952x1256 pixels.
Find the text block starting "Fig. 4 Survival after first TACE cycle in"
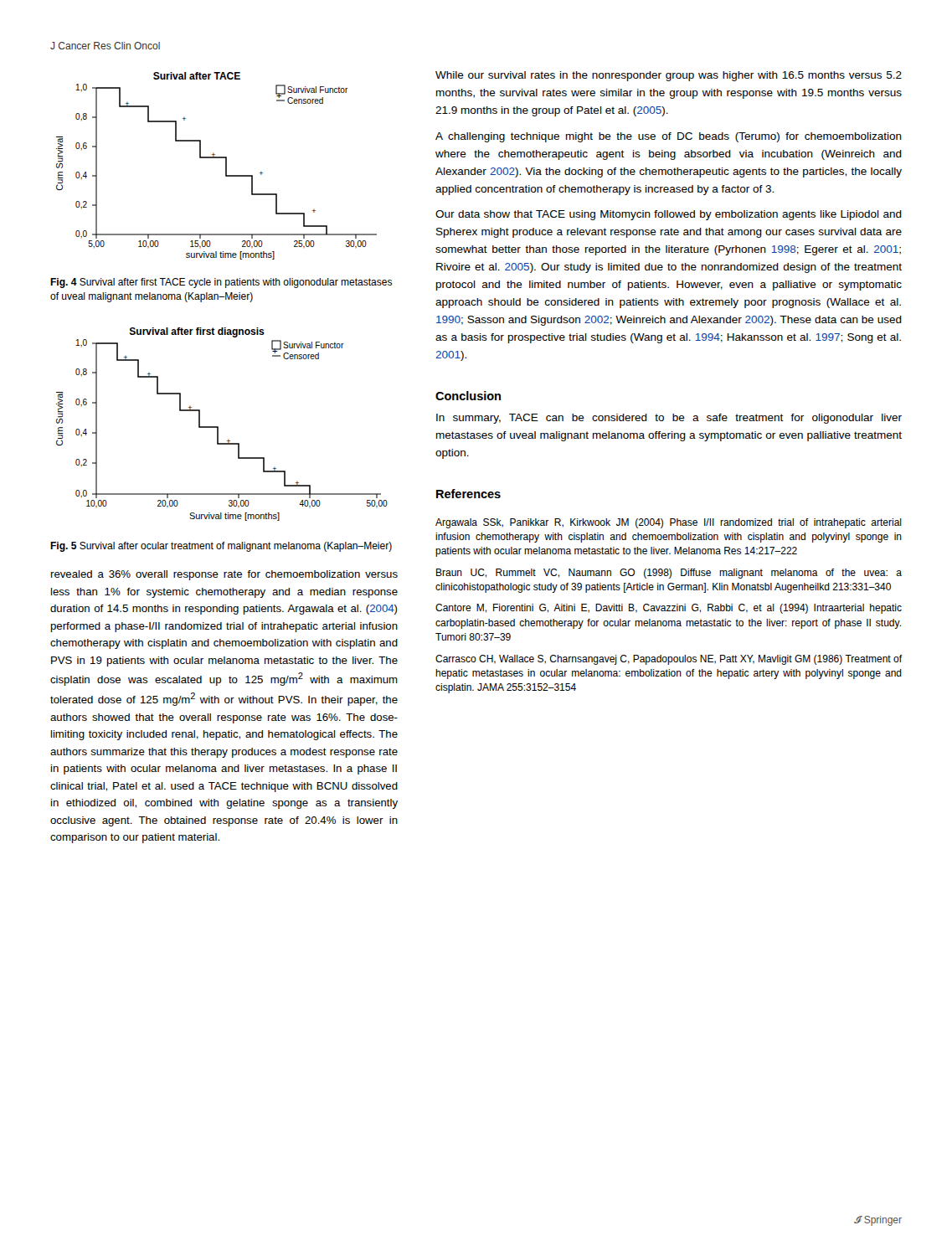(221, 289)
